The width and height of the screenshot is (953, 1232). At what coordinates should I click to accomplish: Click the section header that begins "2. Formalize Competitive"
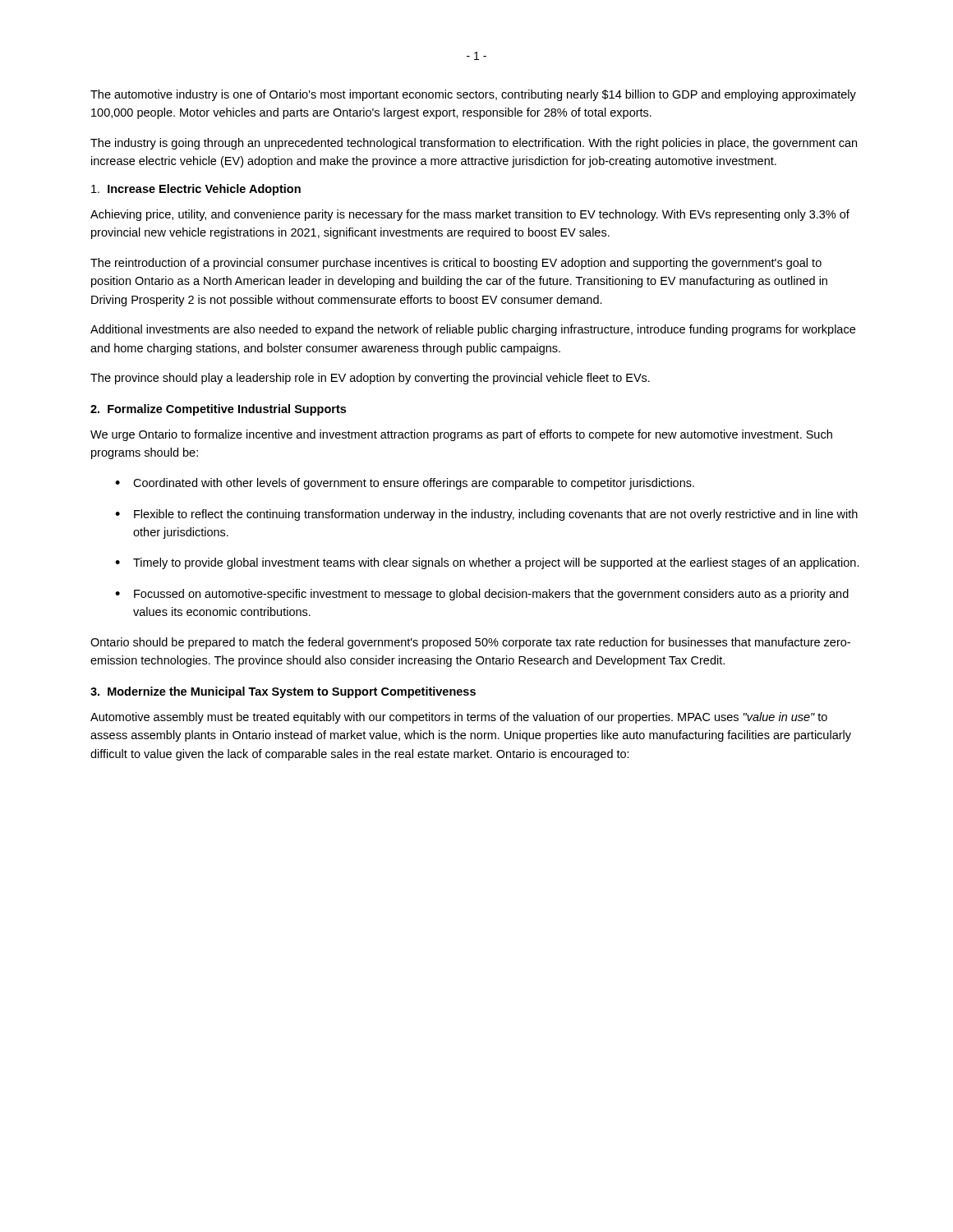click(218, 409)
